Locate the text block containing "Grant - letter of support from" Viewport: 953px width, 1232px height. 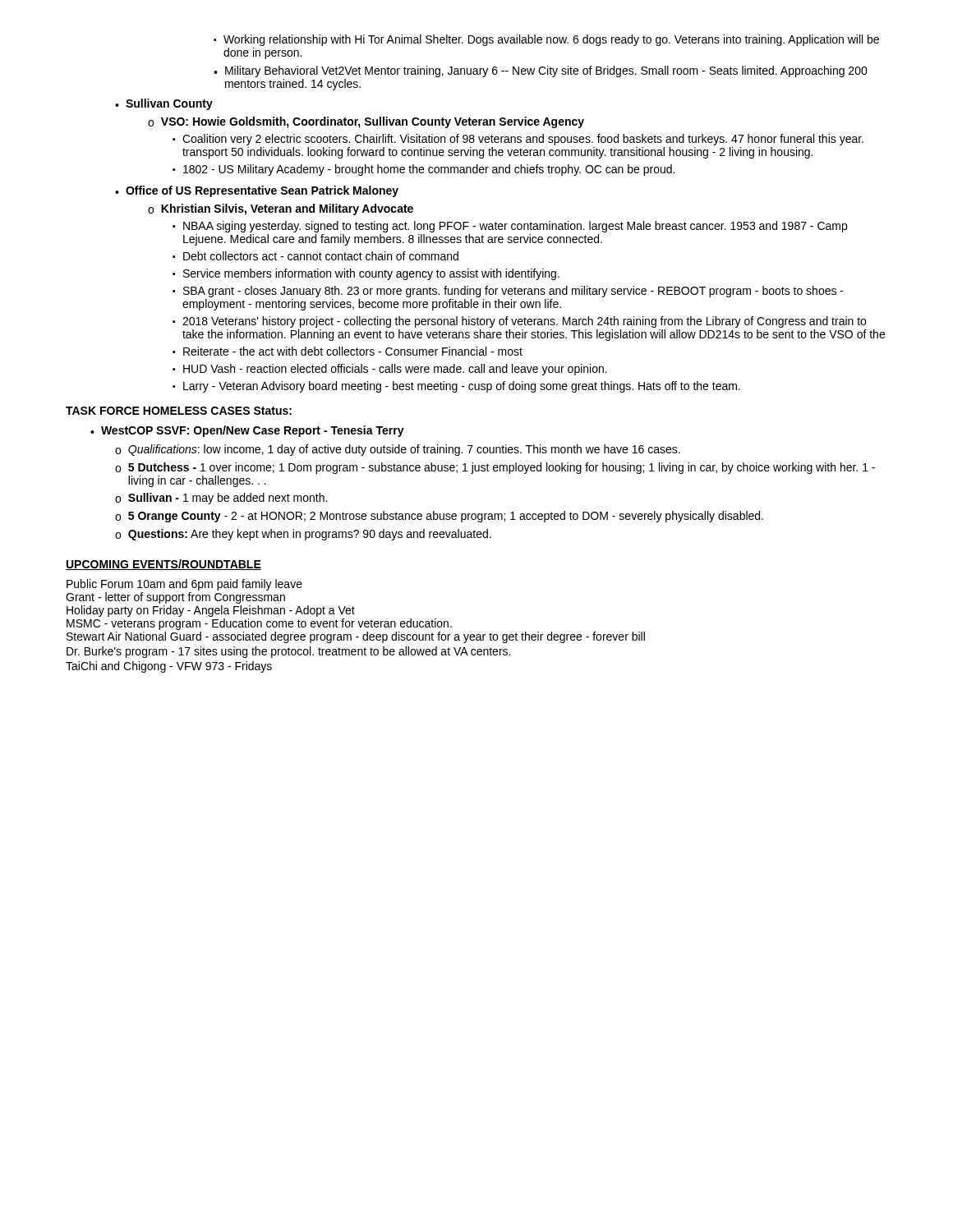coord(176,597)
